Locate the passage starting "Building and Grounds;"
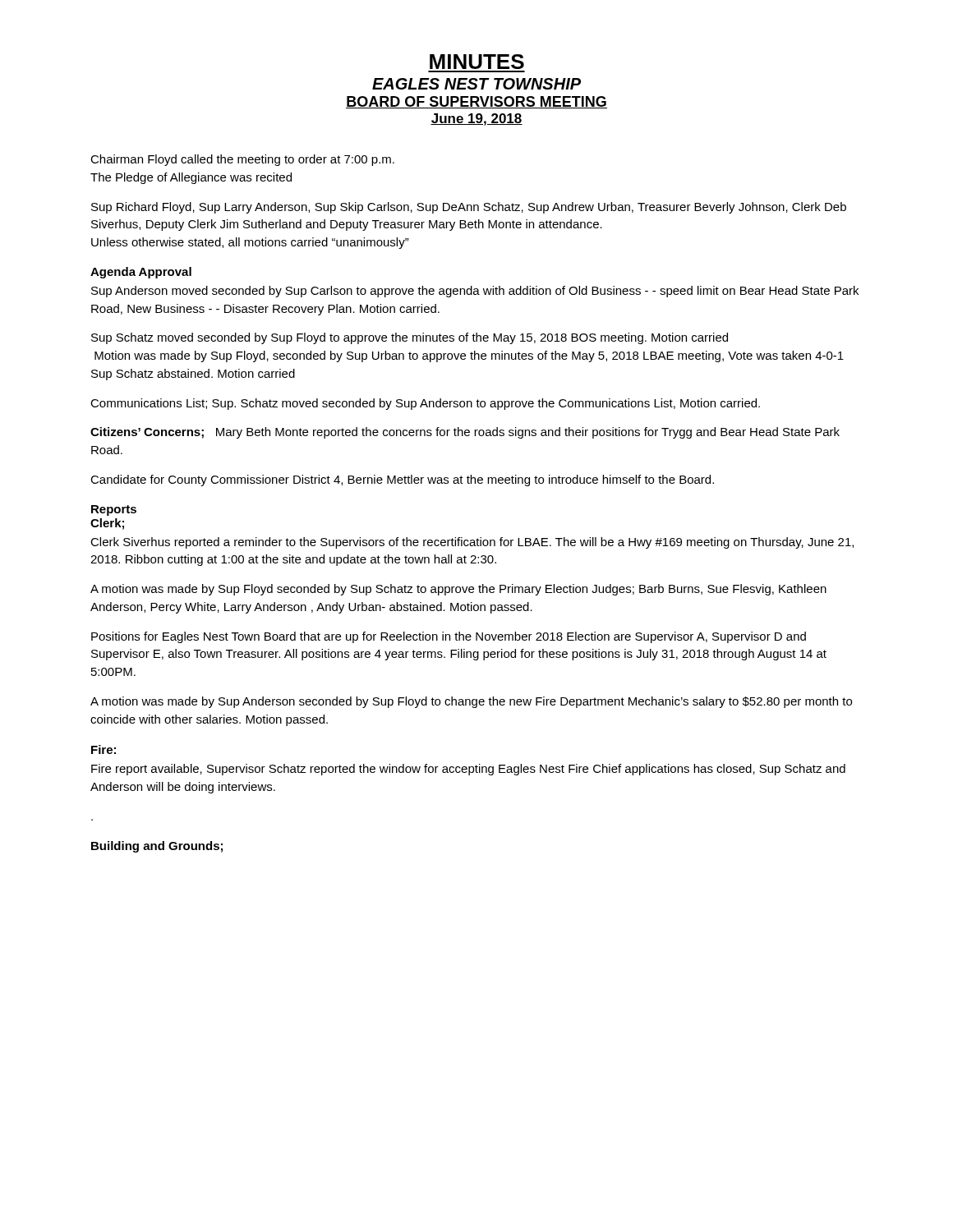 point(157,845)
